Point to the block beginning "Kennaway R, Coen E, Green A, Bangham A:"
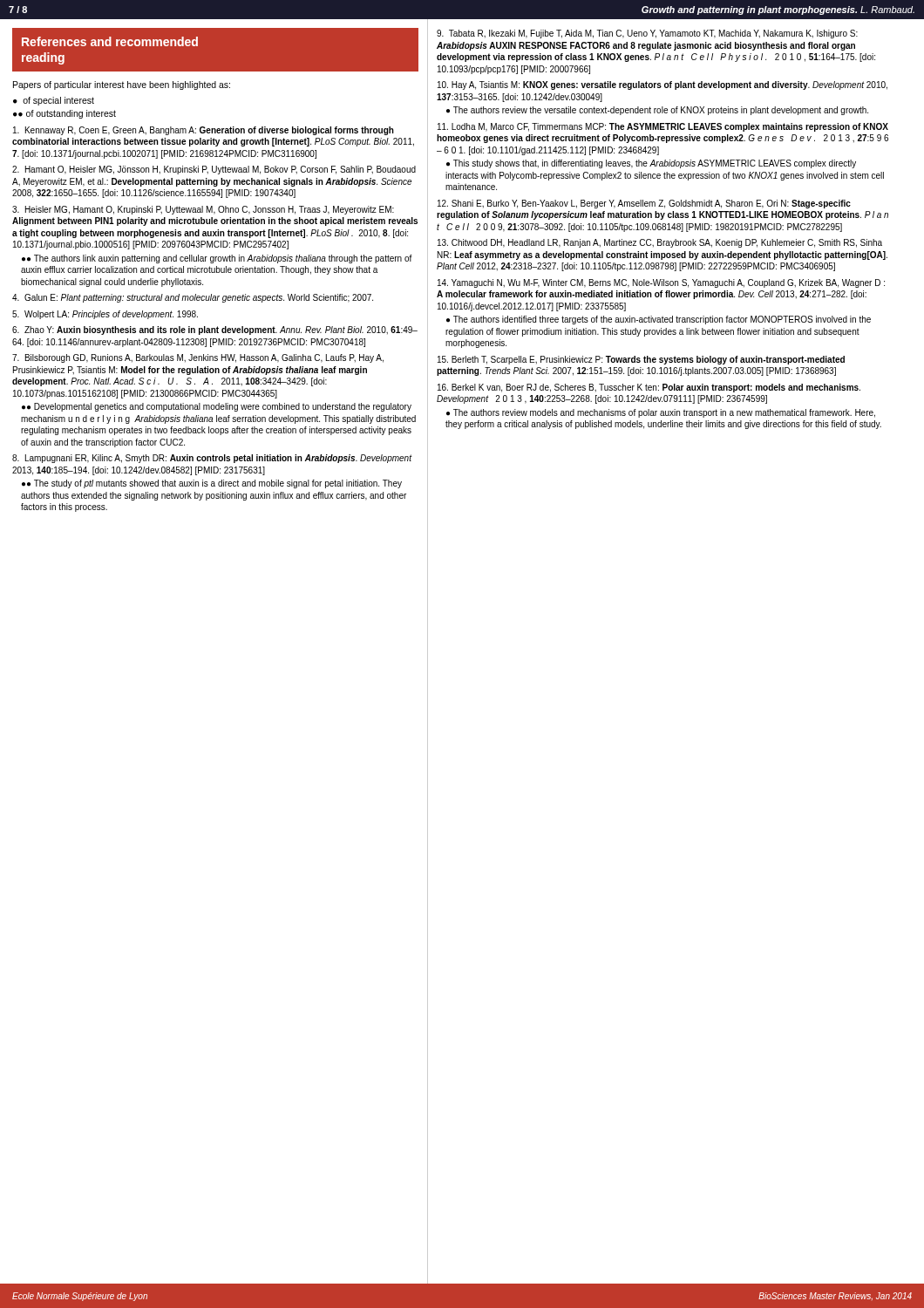 (213, 142)
